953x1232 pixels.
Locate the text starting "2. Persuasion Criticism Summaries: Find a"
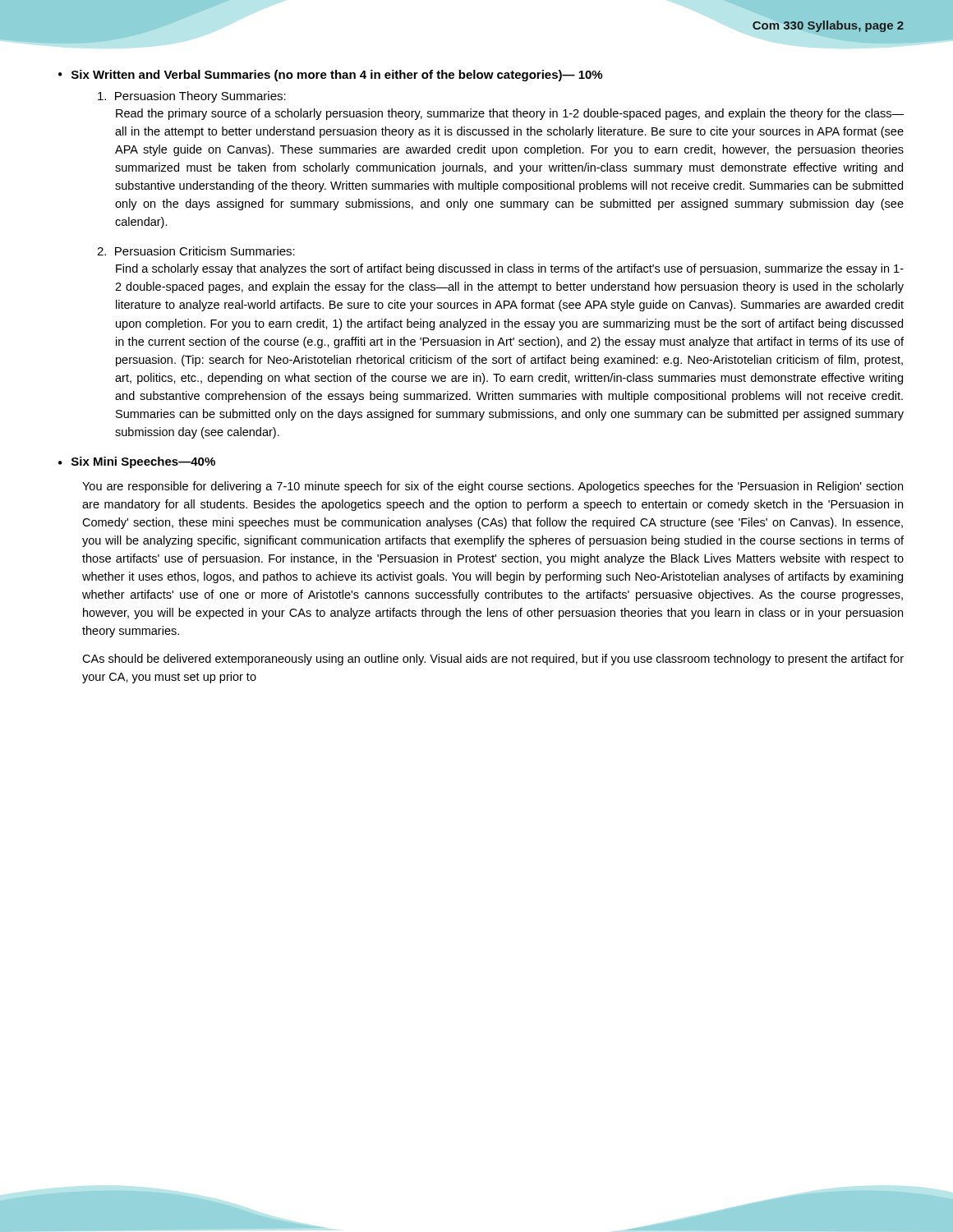[x=500, y=343]
